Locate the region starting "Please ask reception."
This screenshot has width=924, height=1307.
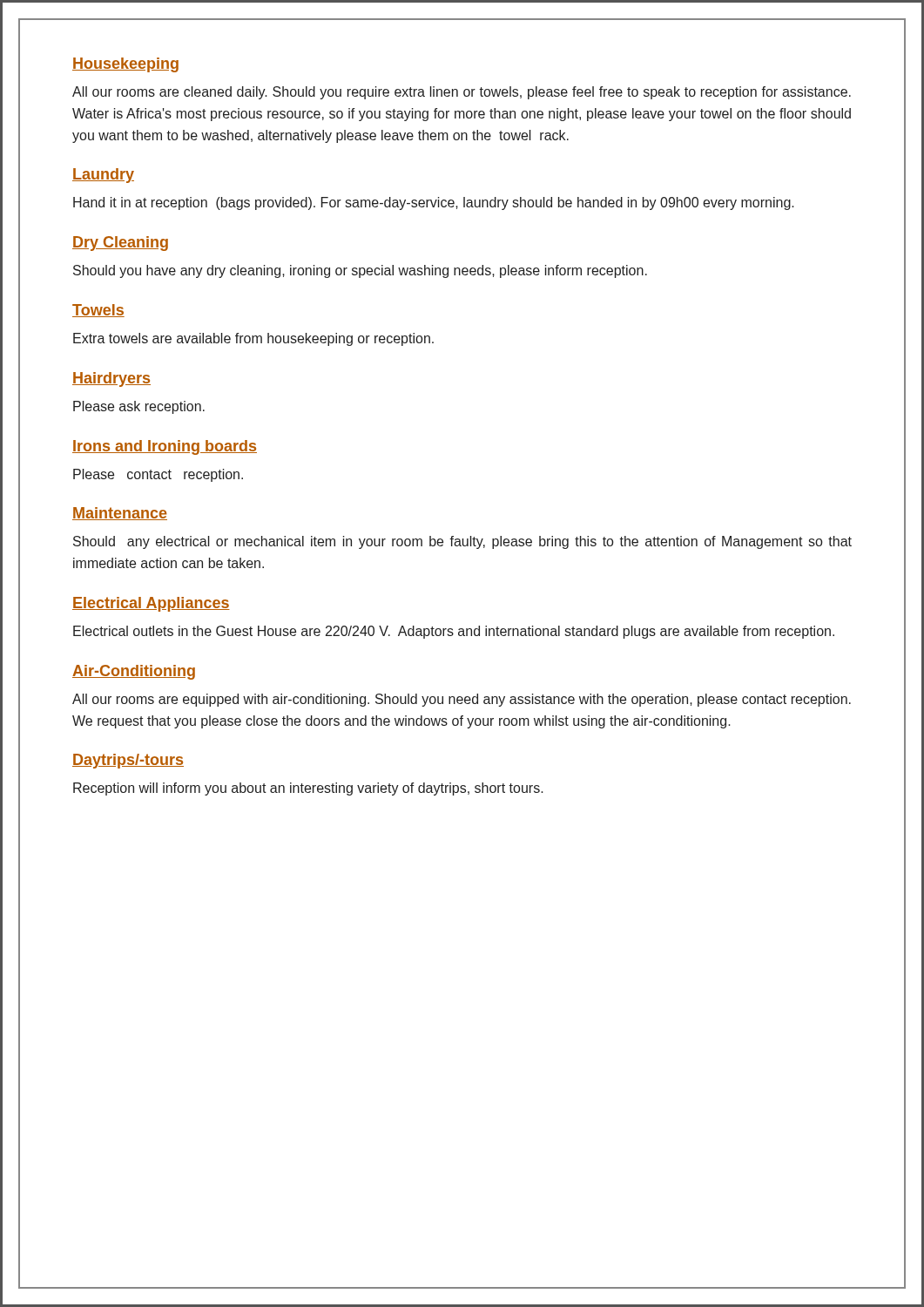(139, 406)
